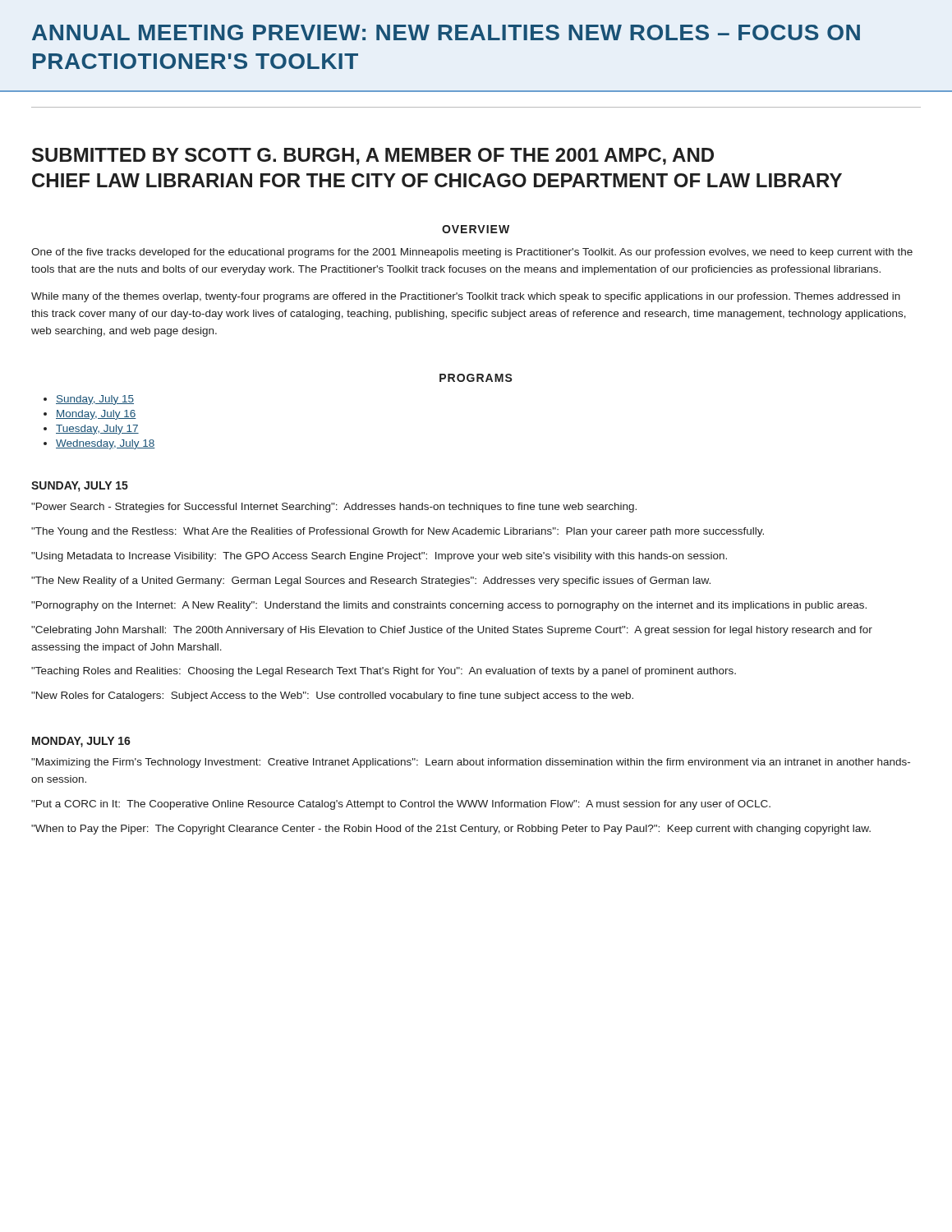
Task: Find the region starting ""The Young and the Restless: What Are"
Action: (398, 531)
